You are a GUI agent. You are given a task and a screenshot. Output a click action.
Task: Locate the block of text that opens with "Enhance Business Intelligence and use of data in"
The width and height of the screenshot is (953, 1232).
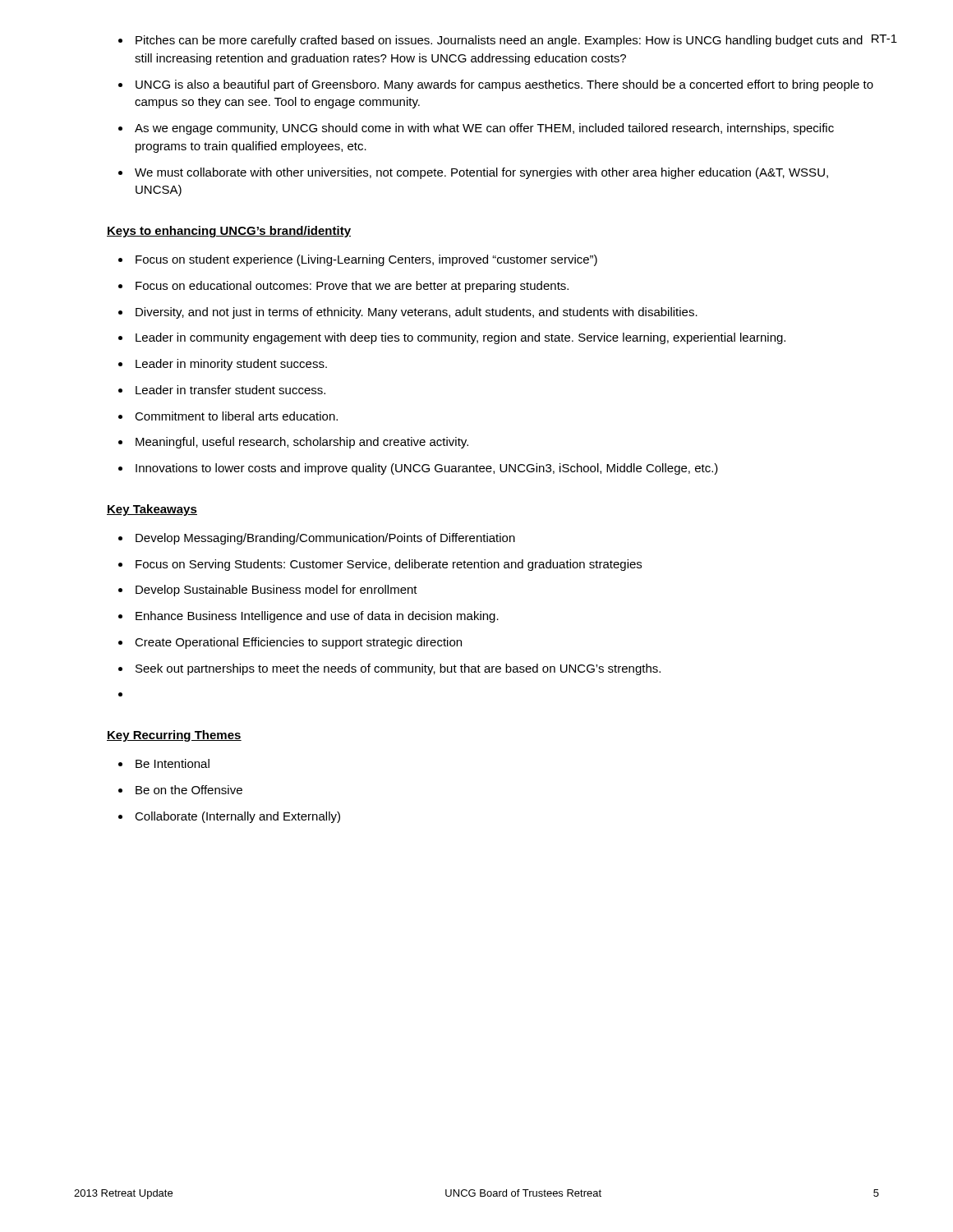pos(317,616)
